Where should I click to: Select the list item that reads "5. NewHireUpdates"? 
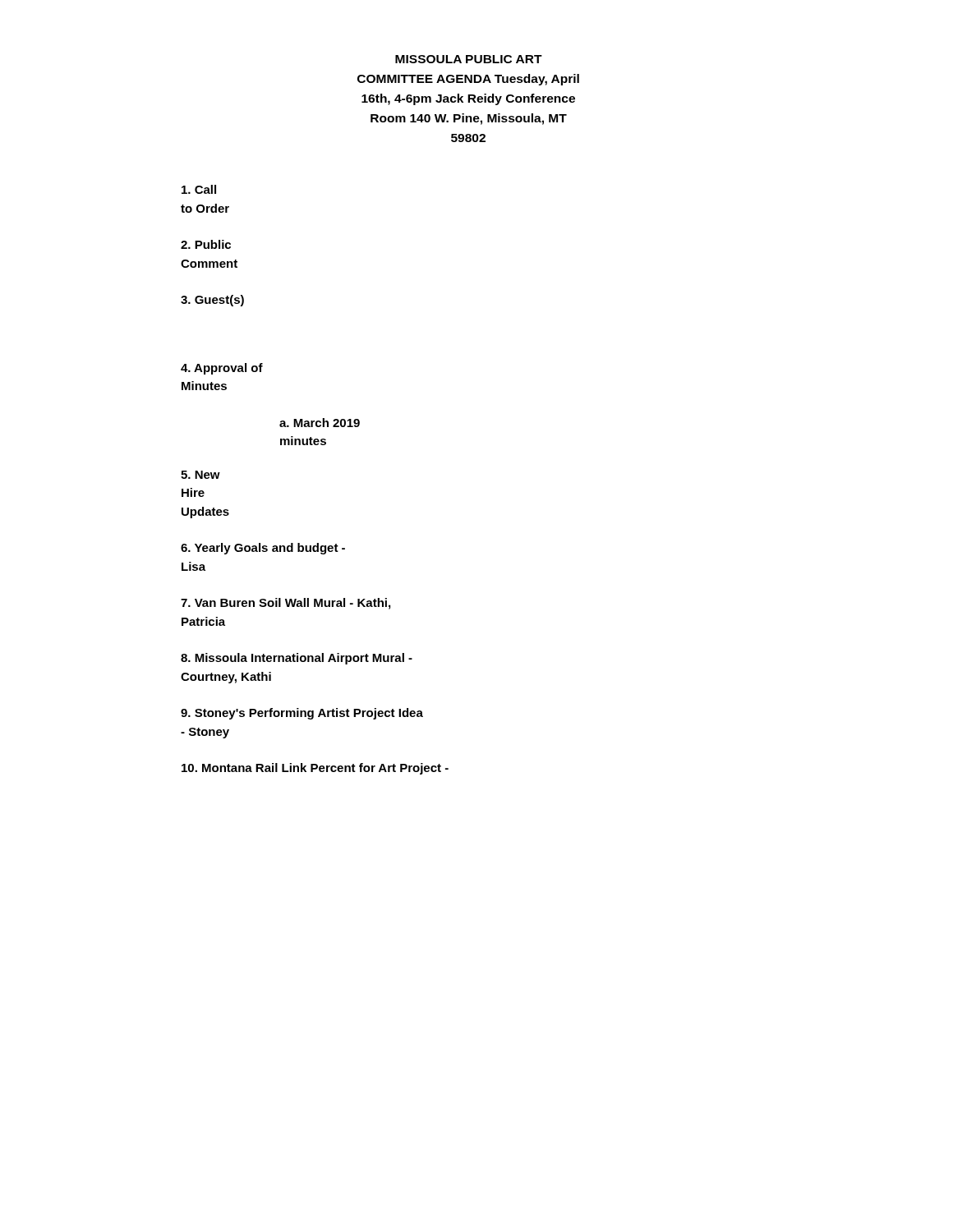point(200,475)
